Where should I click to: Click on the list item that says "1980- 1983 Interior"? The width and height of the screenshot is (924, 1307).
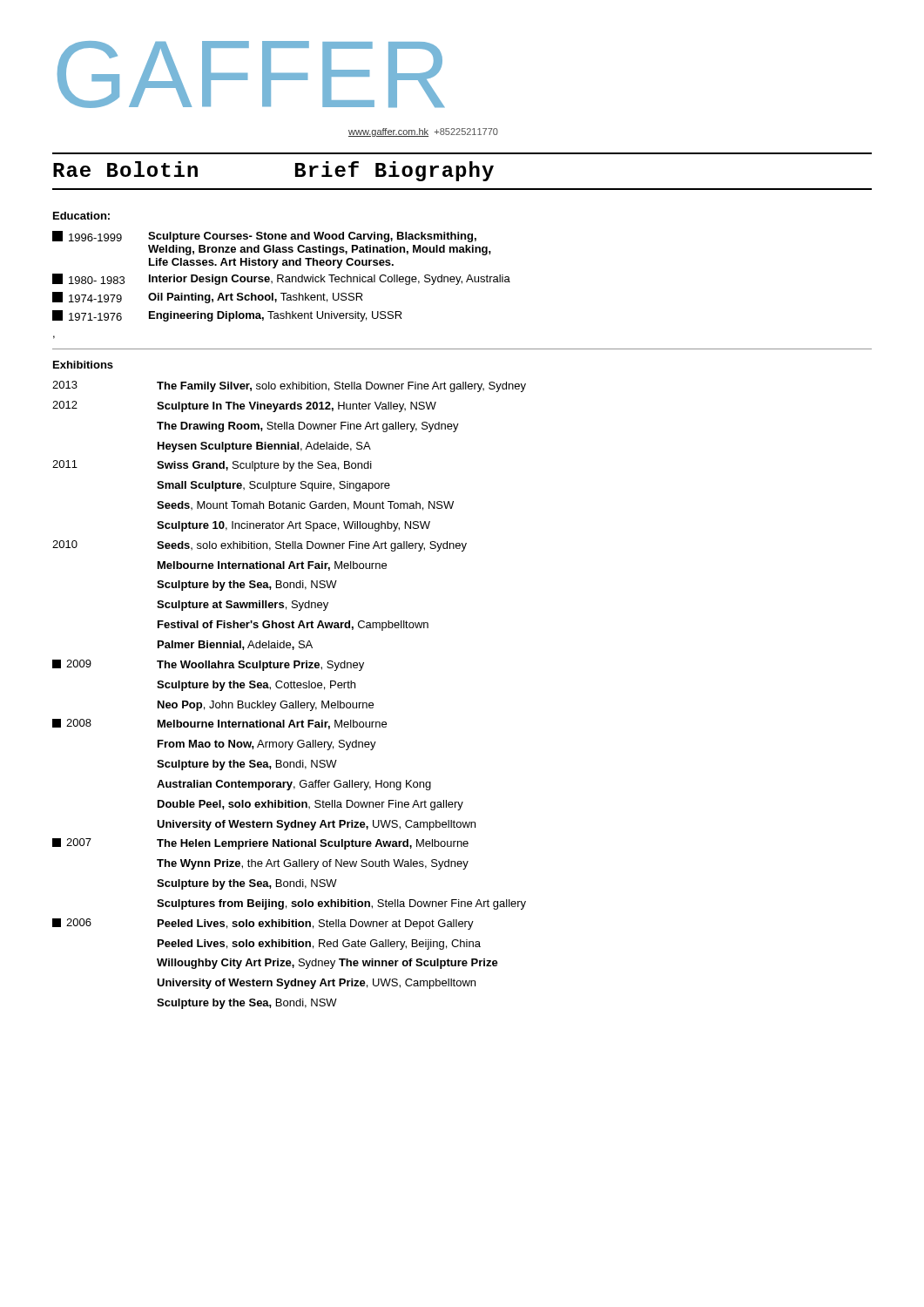click(462, 279)
